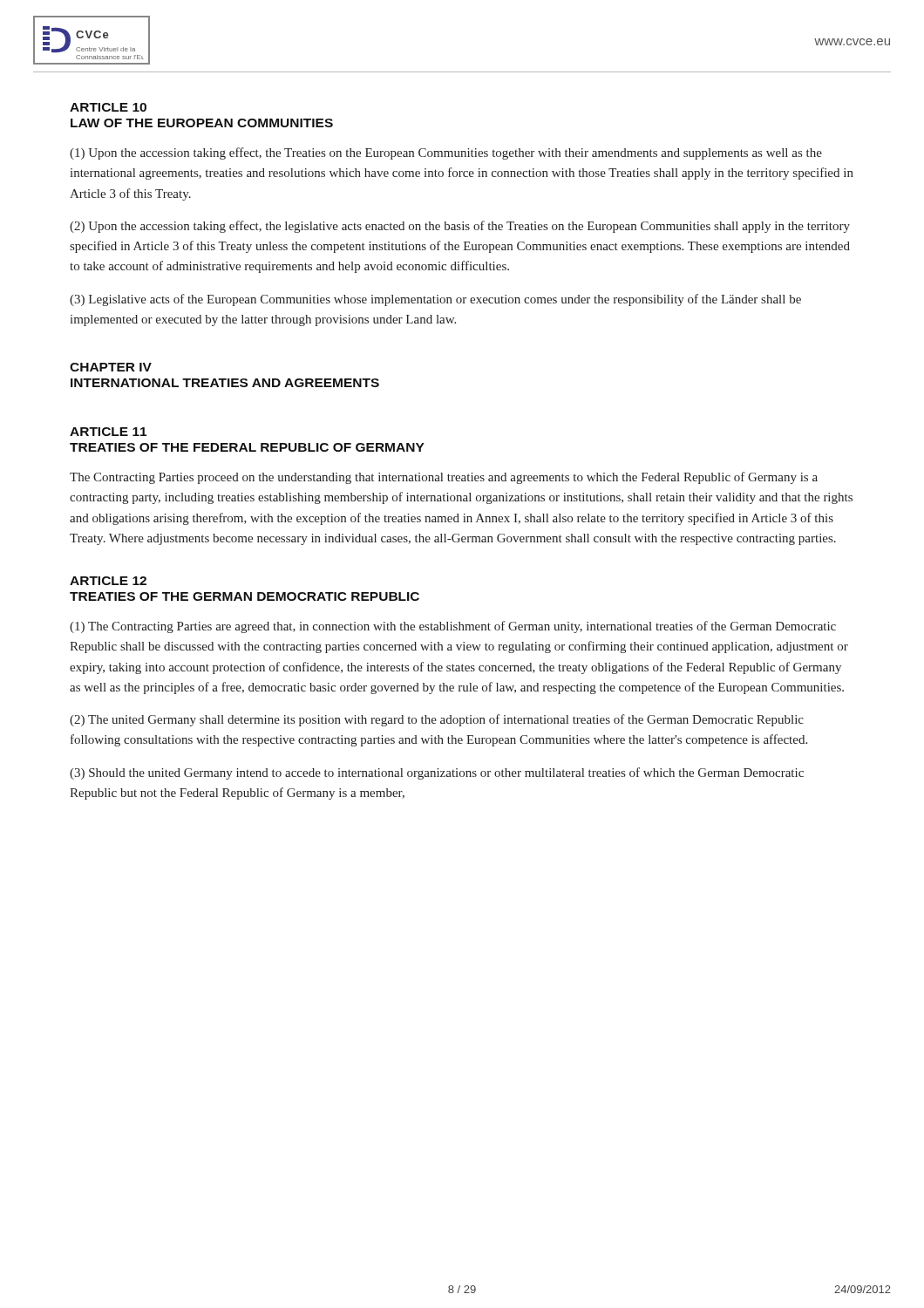Navigate to the passage starting "(3) Legislative acts of"
Screen dimensions: 1308x924
point(436,309)
